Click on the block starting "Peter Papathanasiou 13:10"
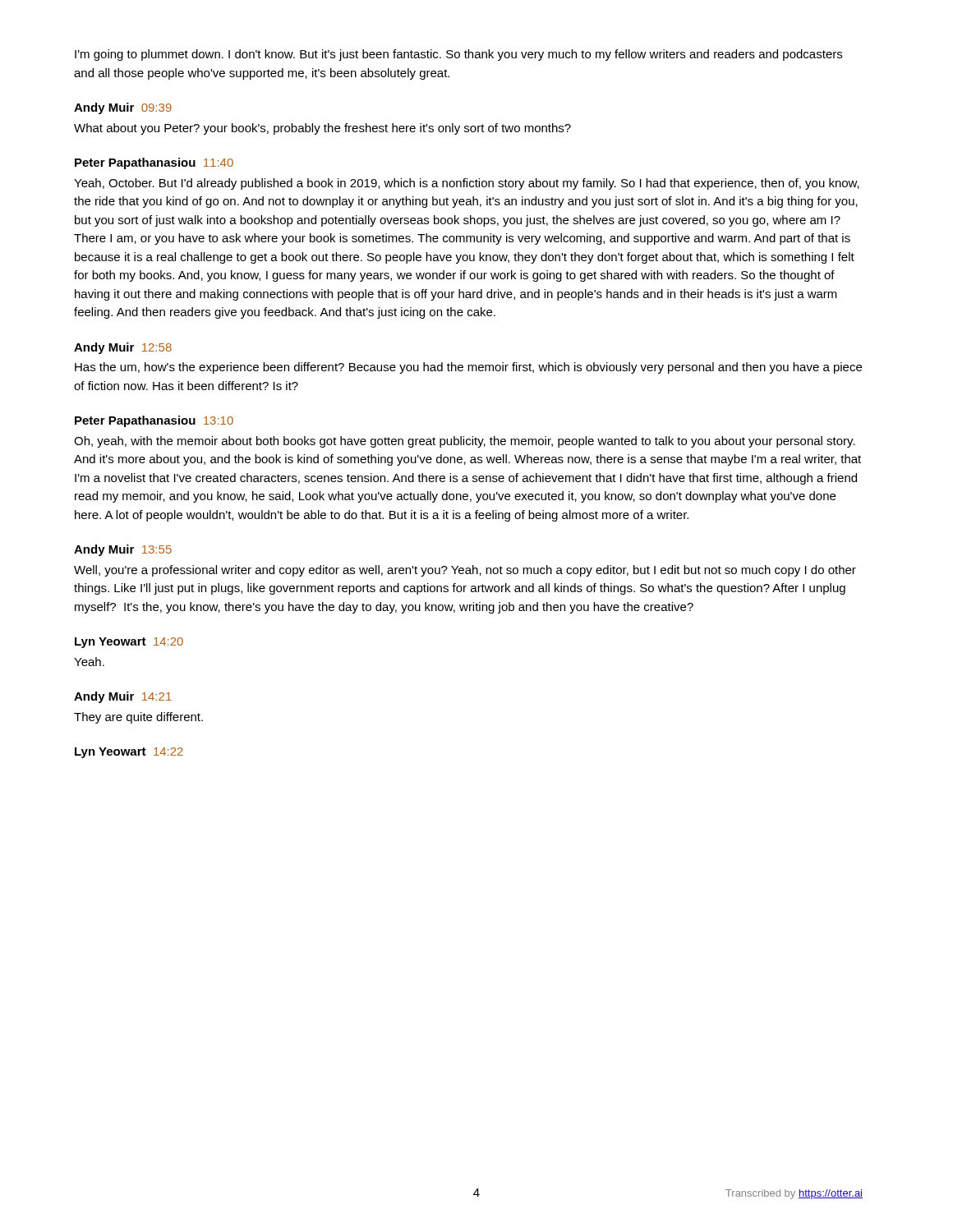 pyautogui.click(x=468, y=466)
